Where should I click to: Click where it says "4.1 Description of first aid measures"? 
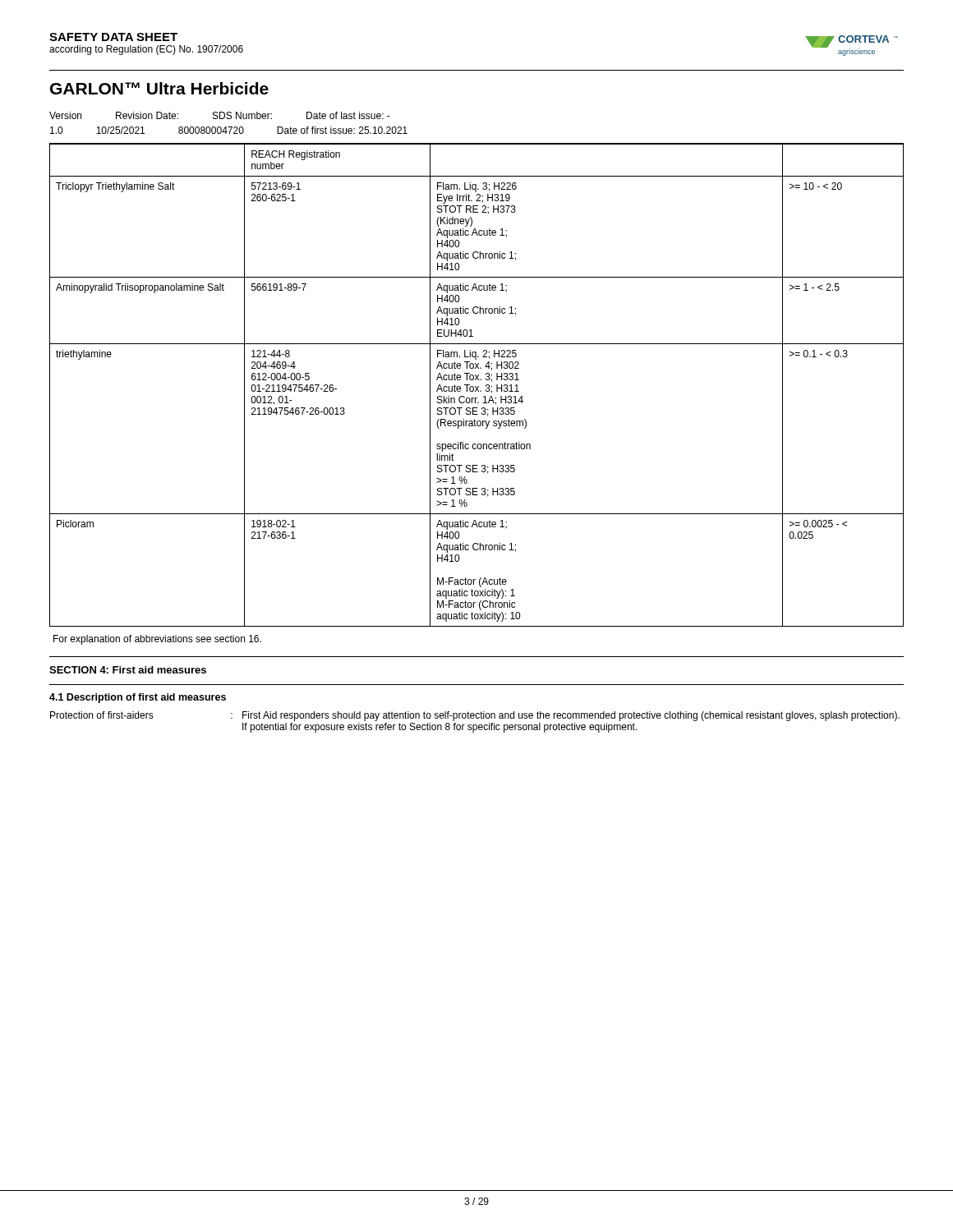138,697
